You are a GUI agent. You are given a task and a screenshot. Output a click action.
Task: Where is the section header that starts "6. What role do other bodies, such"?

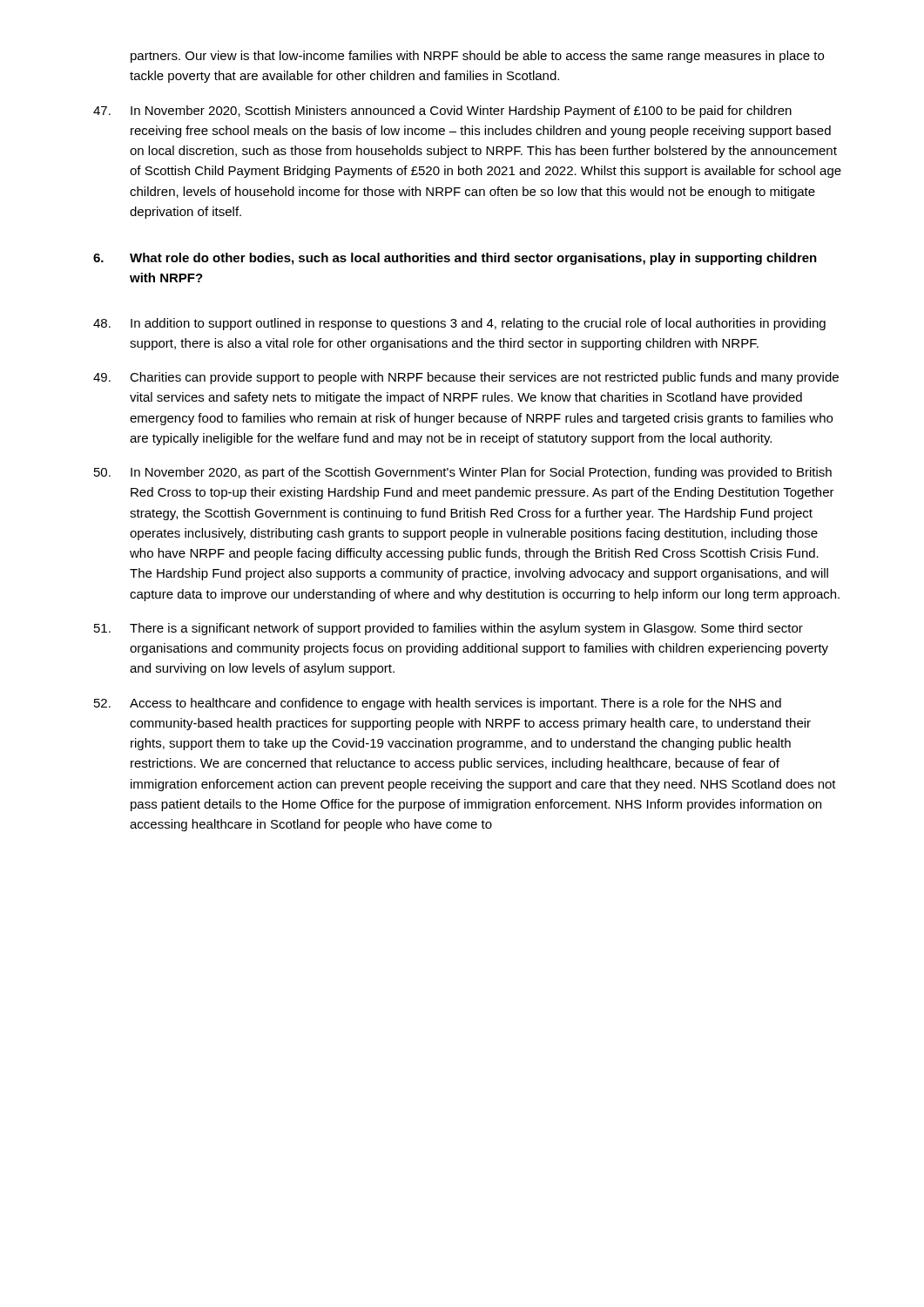click(x=469, y=268)
